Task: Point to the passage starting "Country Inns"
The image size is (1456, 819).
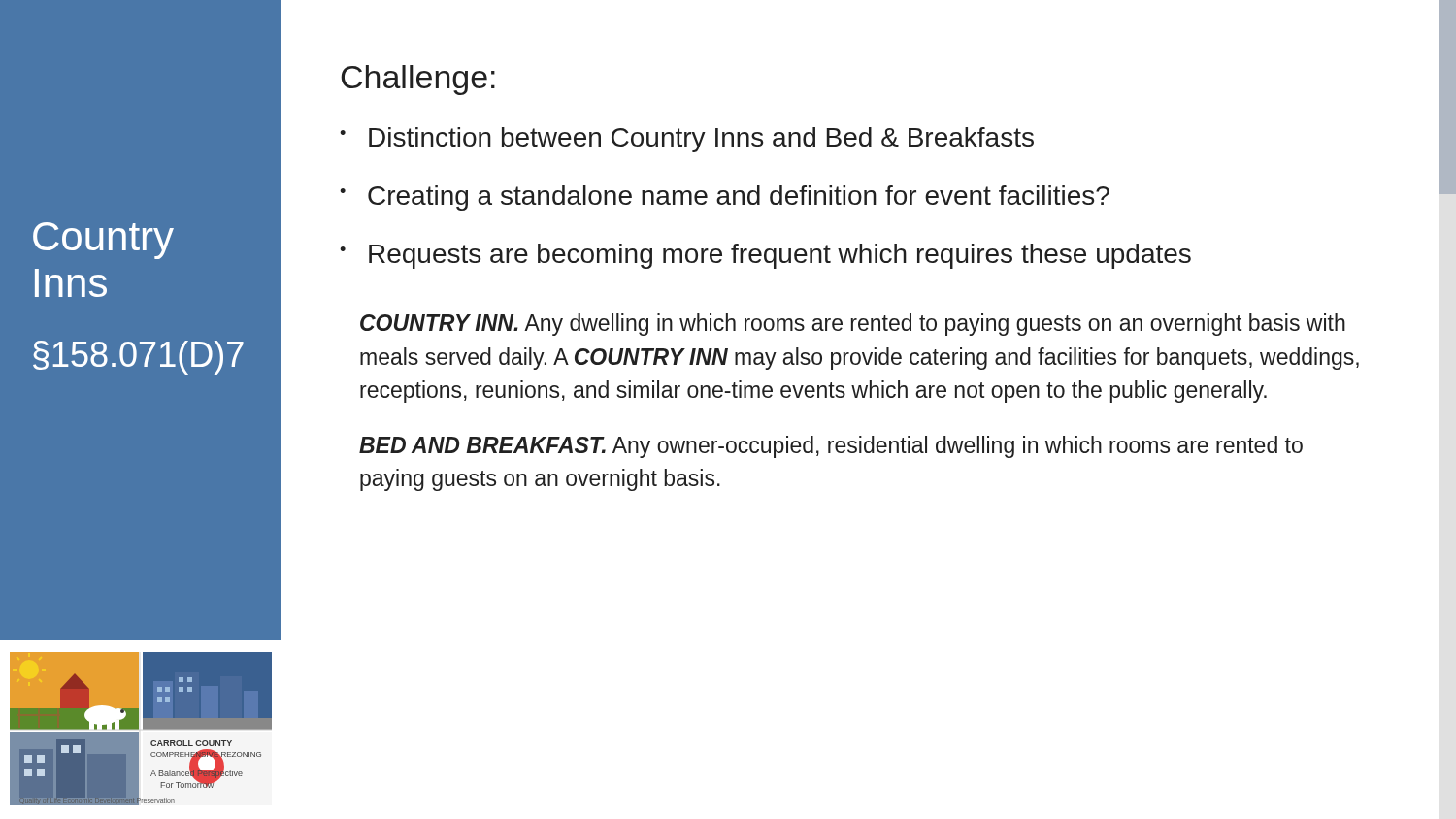Action: pyautogui.click(x=102, y=260)
